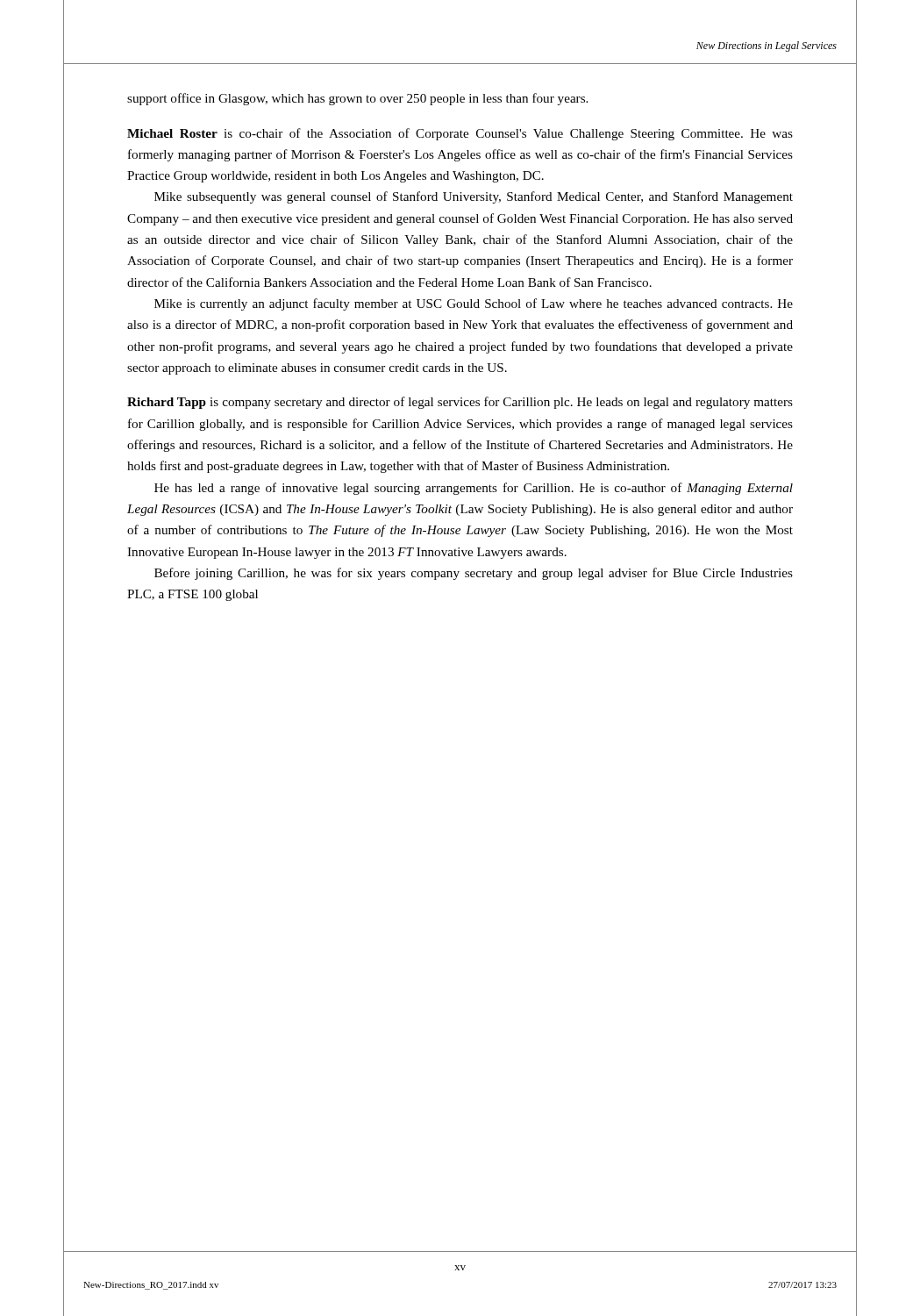Point to the block beginning "Richard Tapp is company"
Image resolution: width=920 pixels, height=1316 pixels.
point(460,498)
